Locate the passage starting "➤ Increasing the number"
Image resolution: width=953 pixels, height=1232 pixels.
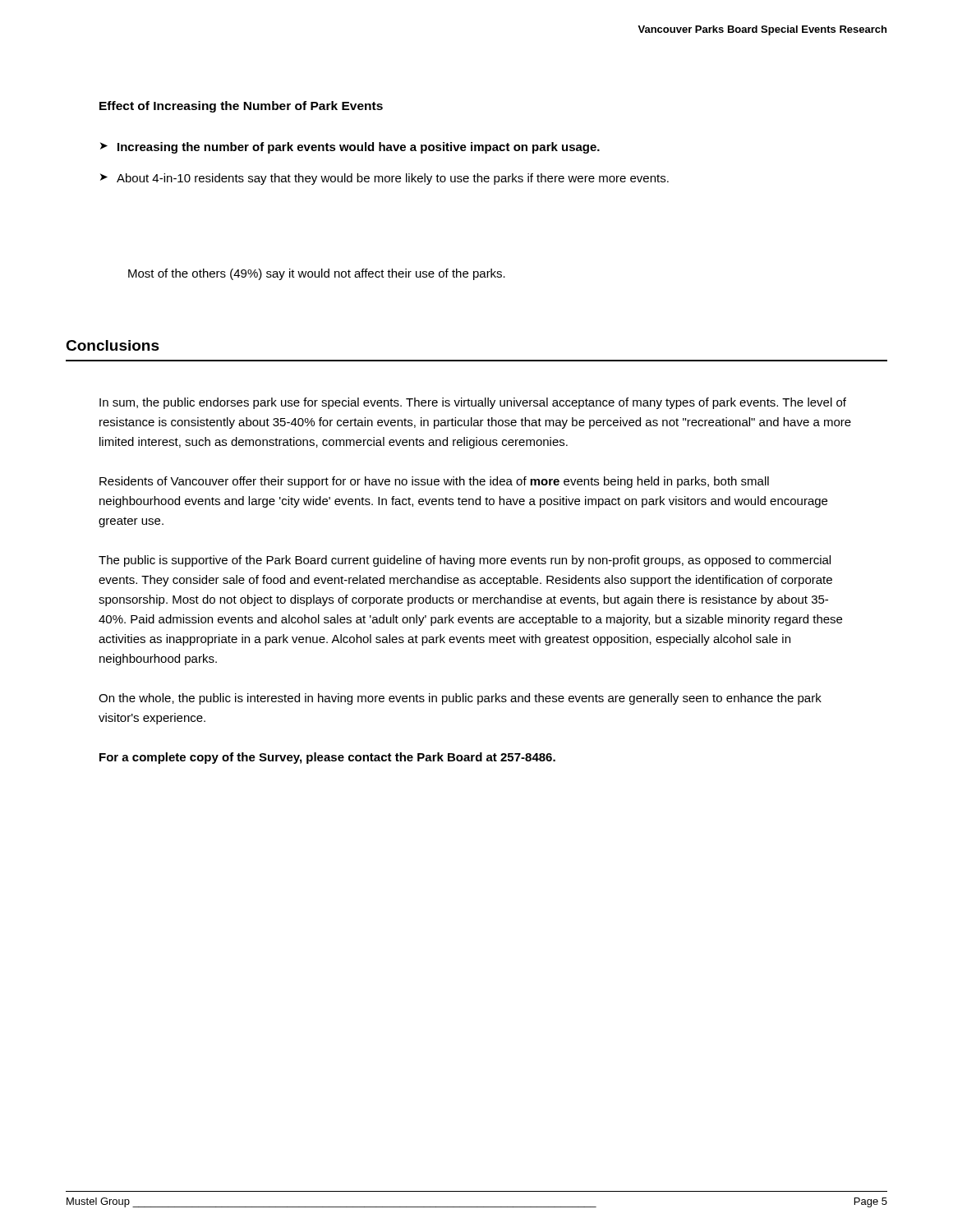click(349, 147)
